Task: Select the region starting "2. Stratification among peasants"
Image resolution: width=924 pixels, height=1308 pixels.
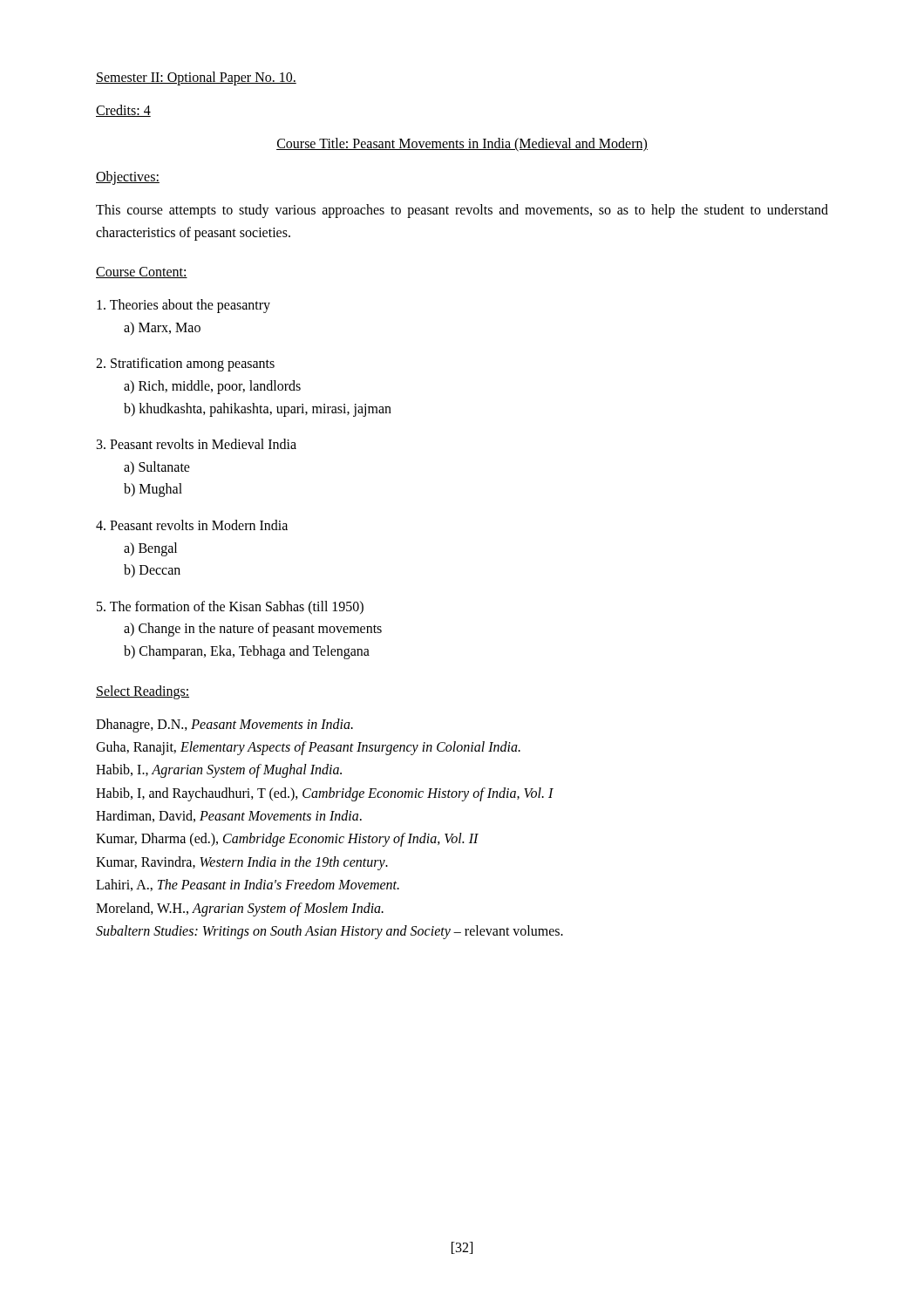Action: point(244,386)
